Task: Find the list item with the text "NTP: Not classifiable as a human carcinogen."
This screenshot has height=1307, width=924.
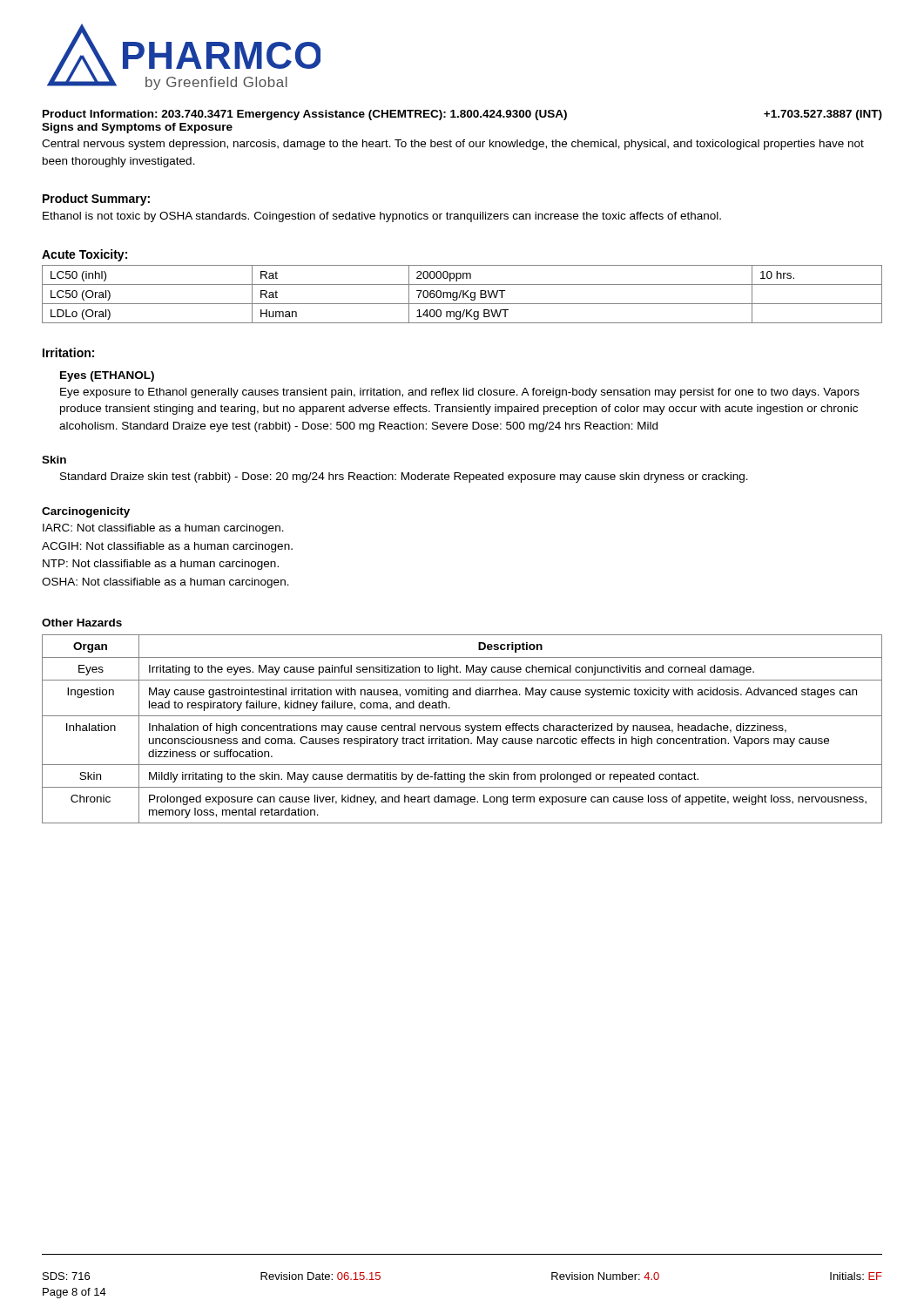Action: (x=161, y=563)
